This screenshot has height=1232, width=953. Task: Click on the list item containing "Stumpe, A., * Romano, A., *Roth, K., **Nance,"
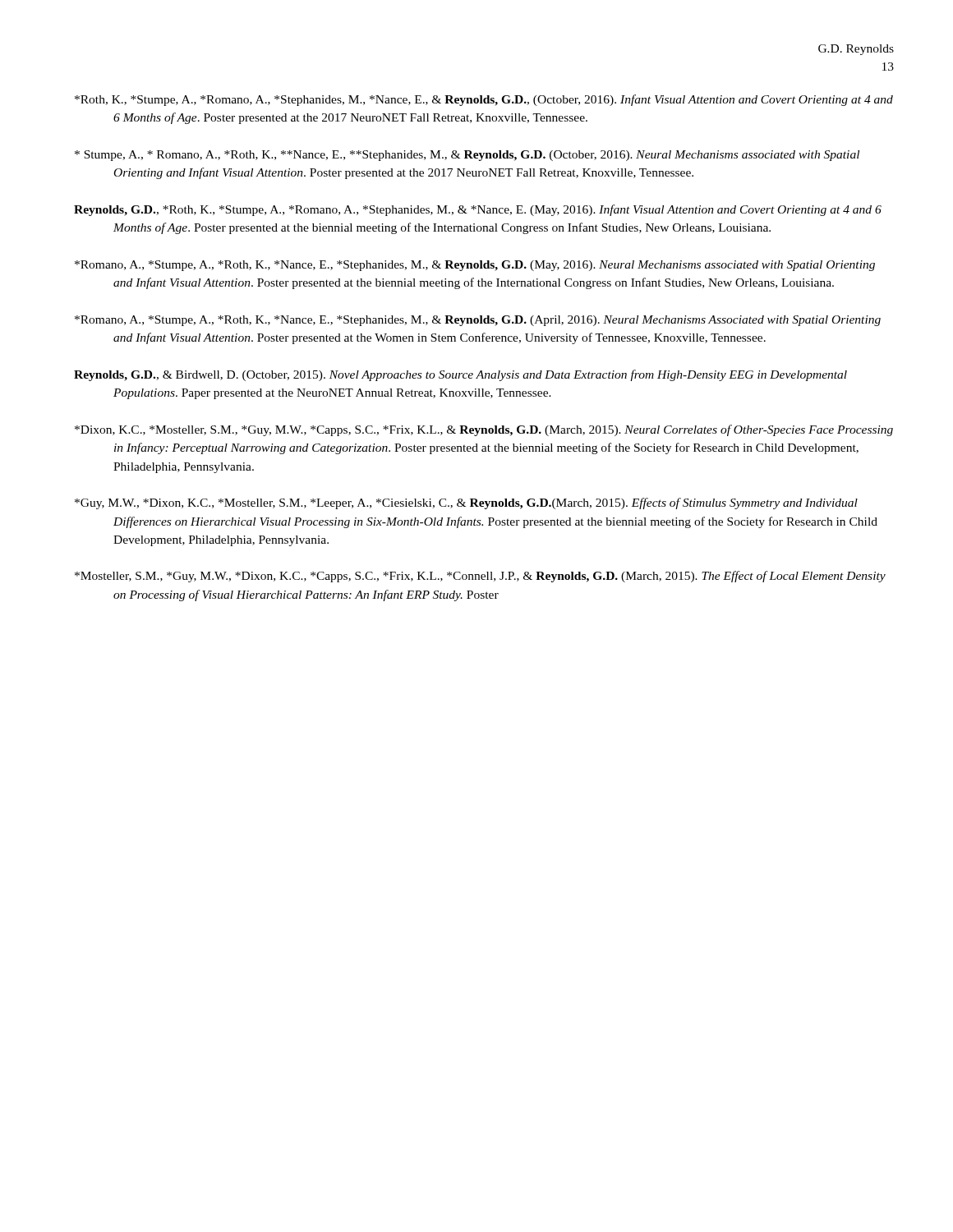click(x=467, y=163)
